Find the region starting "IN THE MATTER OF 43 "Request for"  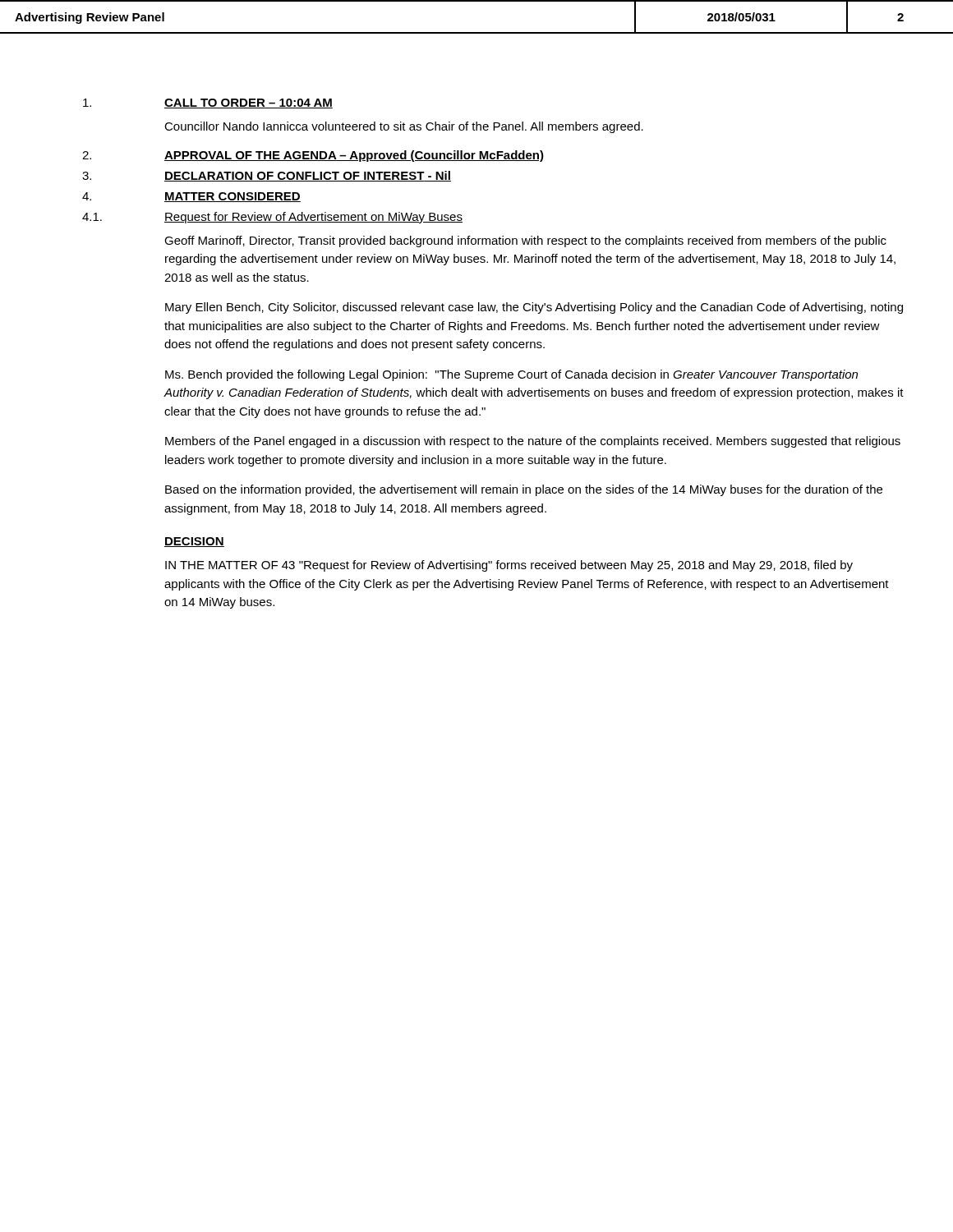[x=526, y=583]
